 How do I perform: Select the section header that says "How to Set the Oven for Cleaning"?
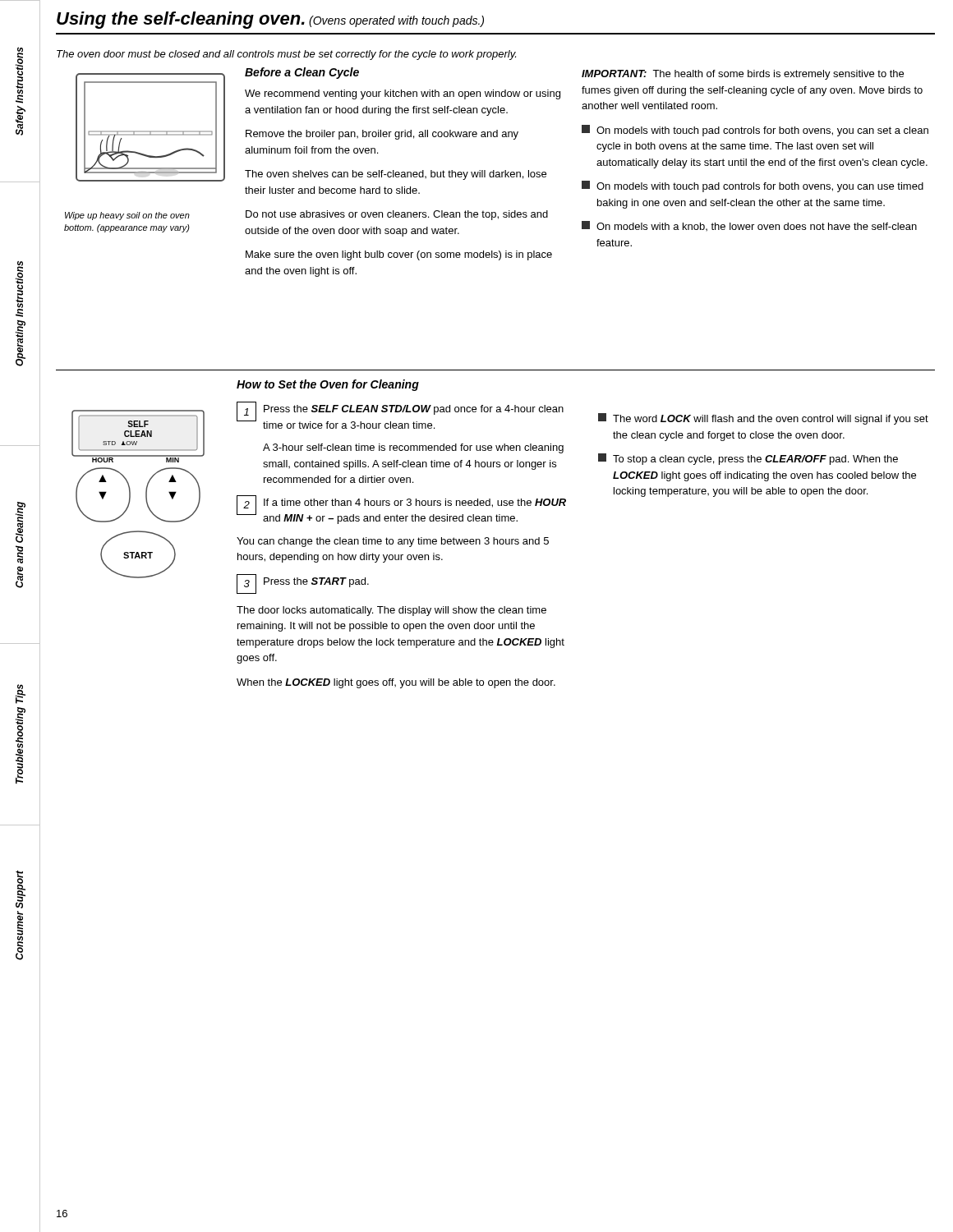pyautogui.click(x=328, y=384)
